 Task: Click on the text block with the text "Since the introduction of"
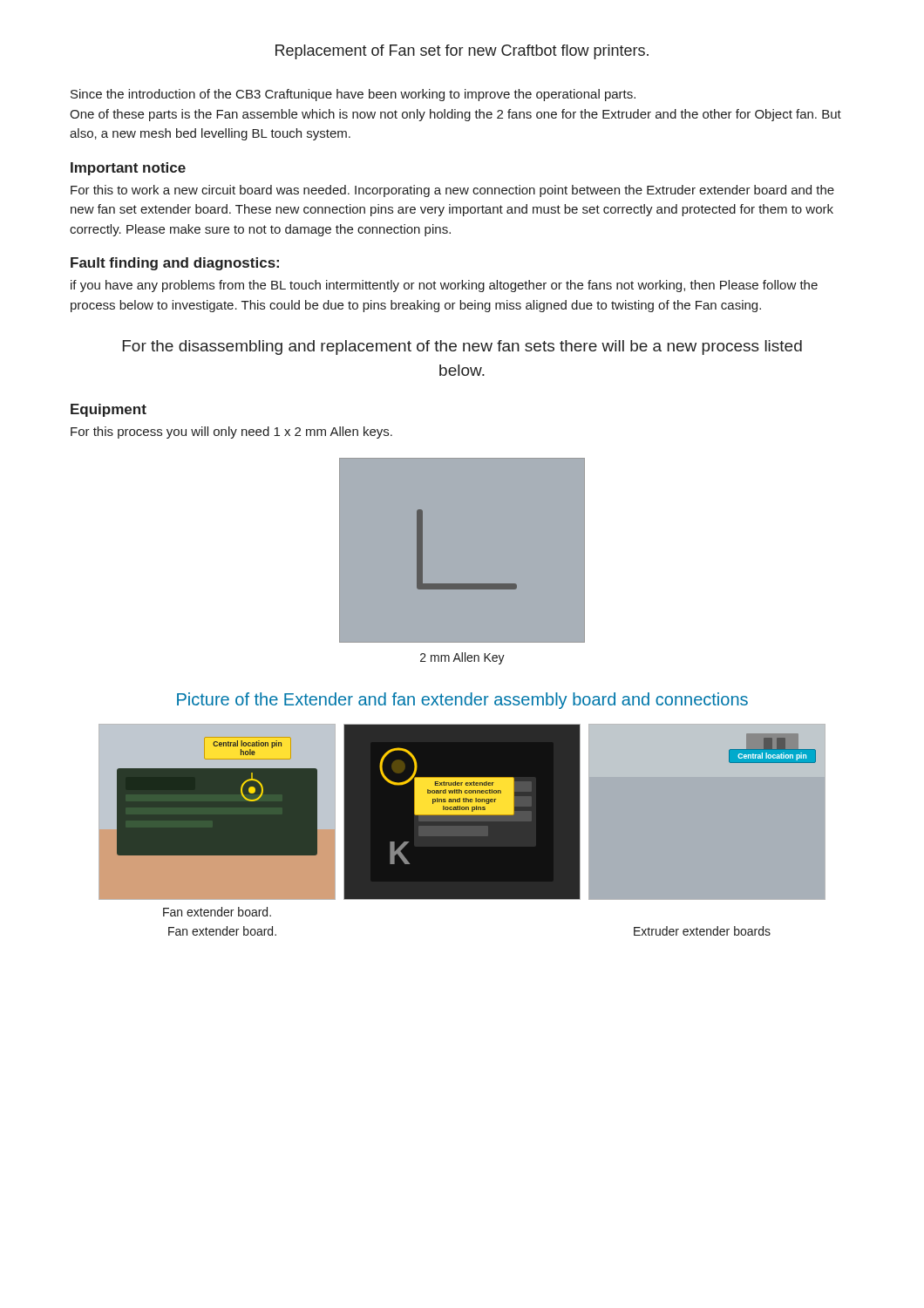(x=455, y=113)
